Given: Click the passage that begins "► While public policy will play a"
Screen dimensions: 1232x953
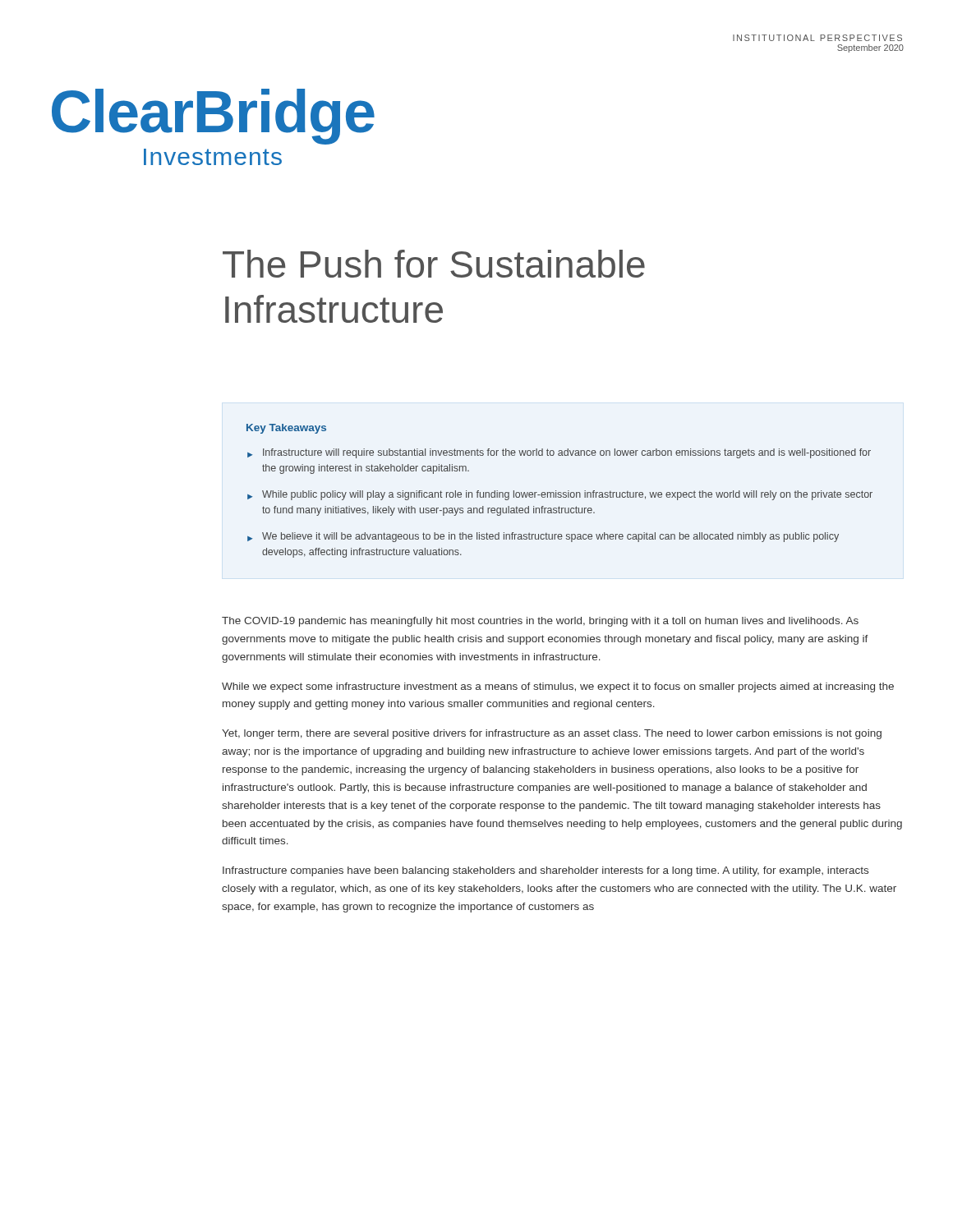Looking at the screenshot, I should click(x=563, y=503).
